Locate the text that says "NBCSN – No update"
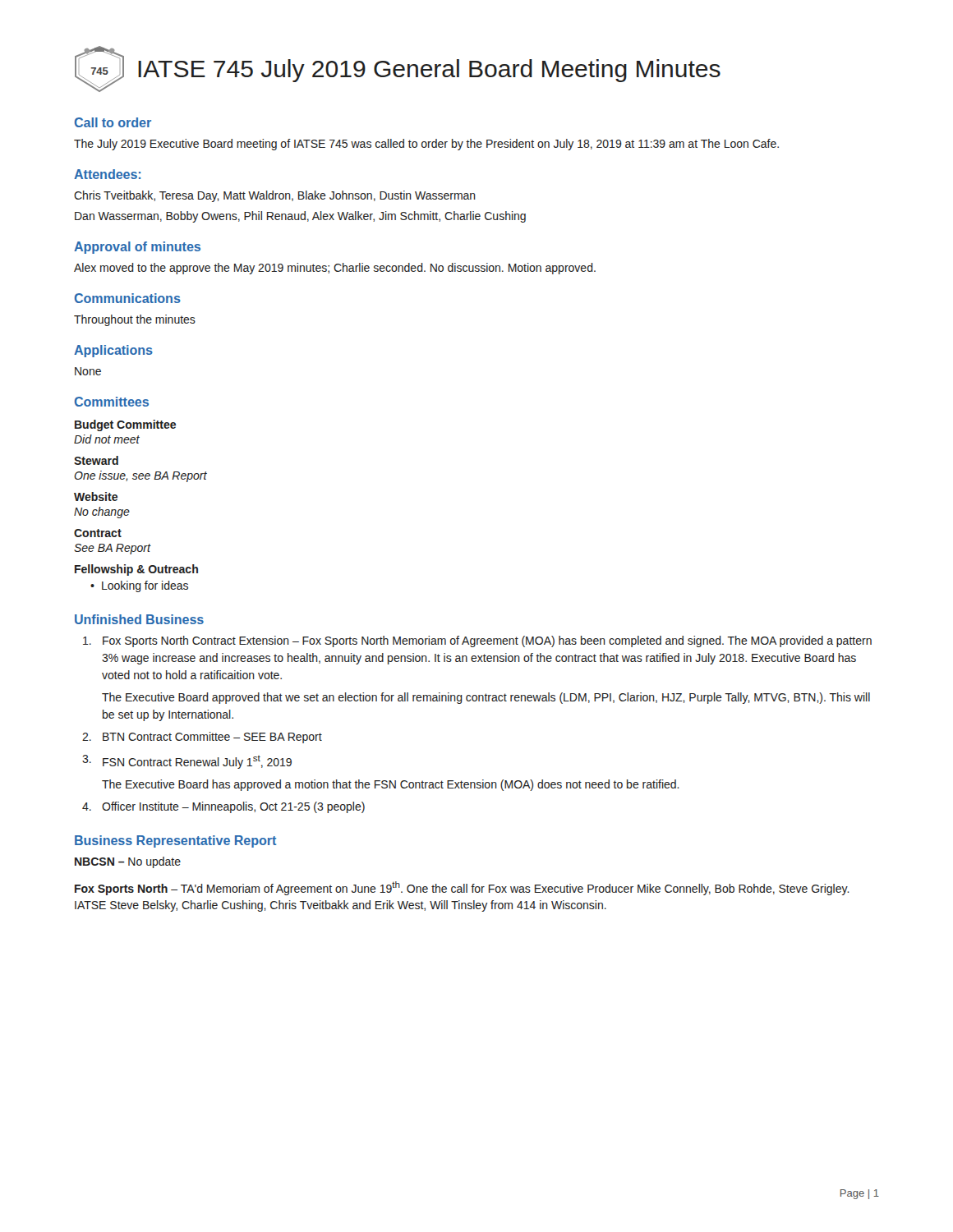Image resolution: width=953 pixels, height=1232 pixels. coord(127,861)
